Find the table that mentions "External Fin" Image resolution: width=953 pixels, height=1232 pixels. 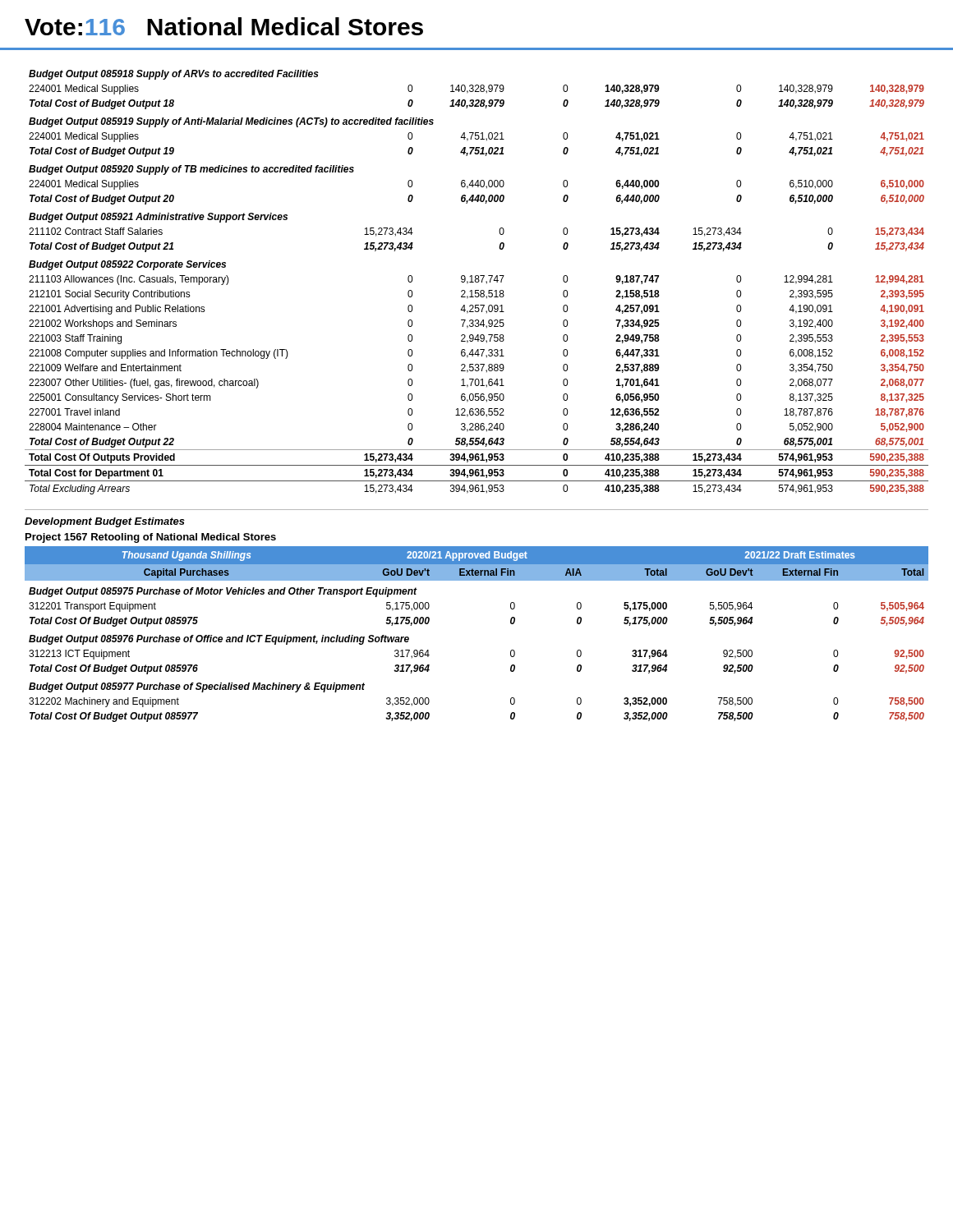(x=476, y=635)
